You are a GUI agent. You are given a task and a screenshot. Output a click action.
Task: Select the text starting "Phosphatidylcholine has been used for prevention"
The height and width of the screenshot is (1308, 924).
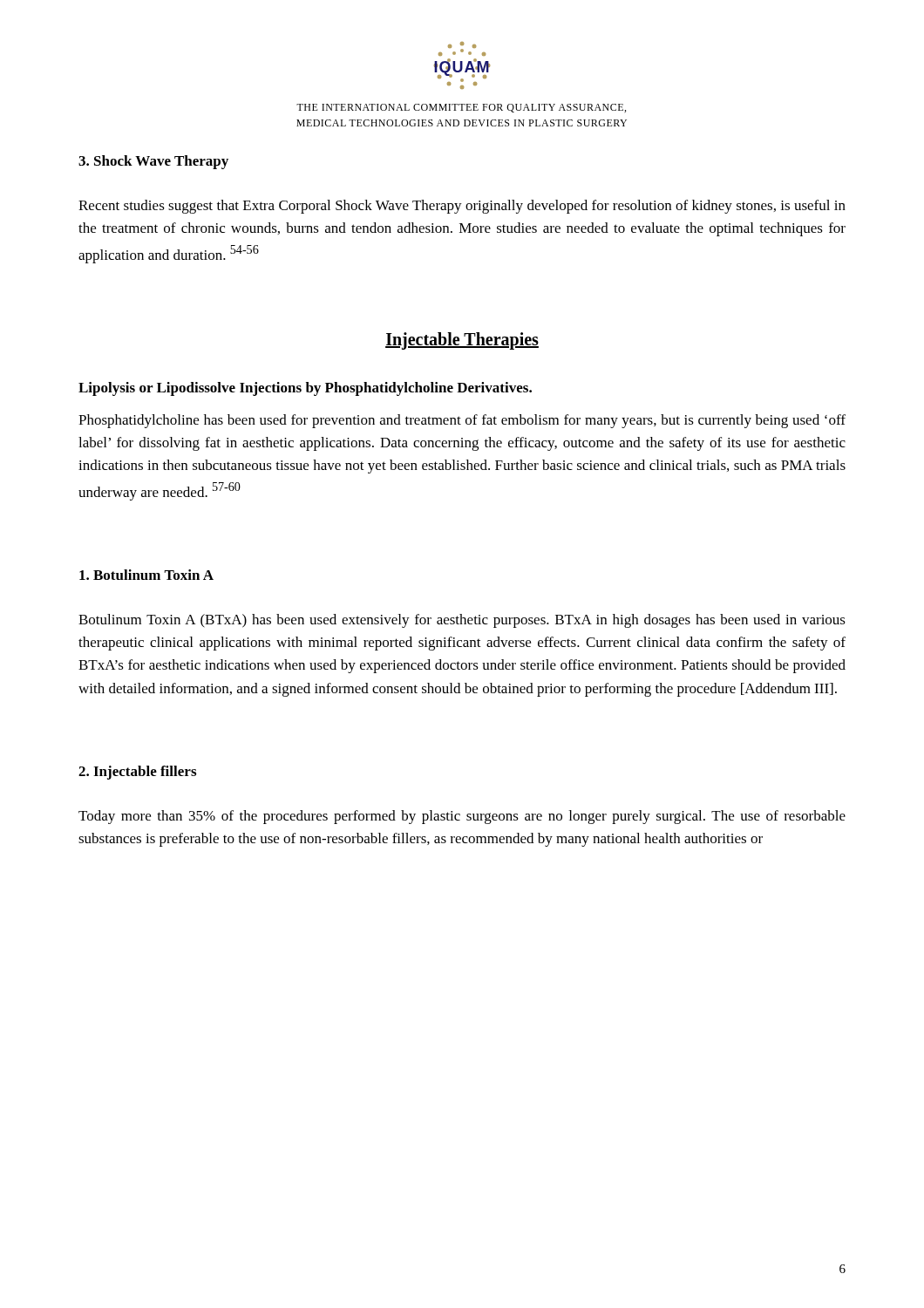[462, 456]
